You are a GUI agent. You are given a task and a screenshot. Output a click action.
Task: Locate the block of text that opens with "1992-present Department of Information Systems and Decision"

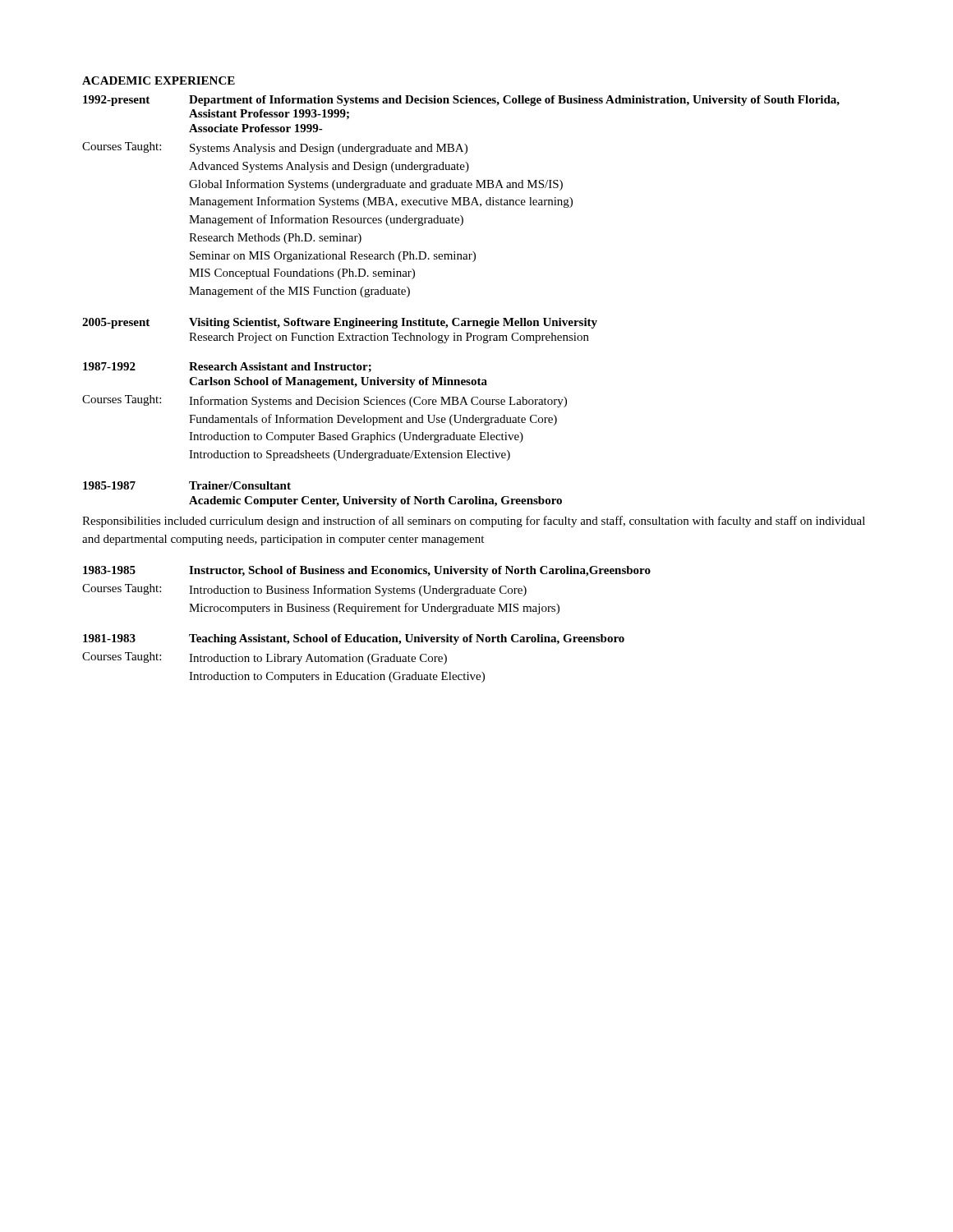coord(476,197)
